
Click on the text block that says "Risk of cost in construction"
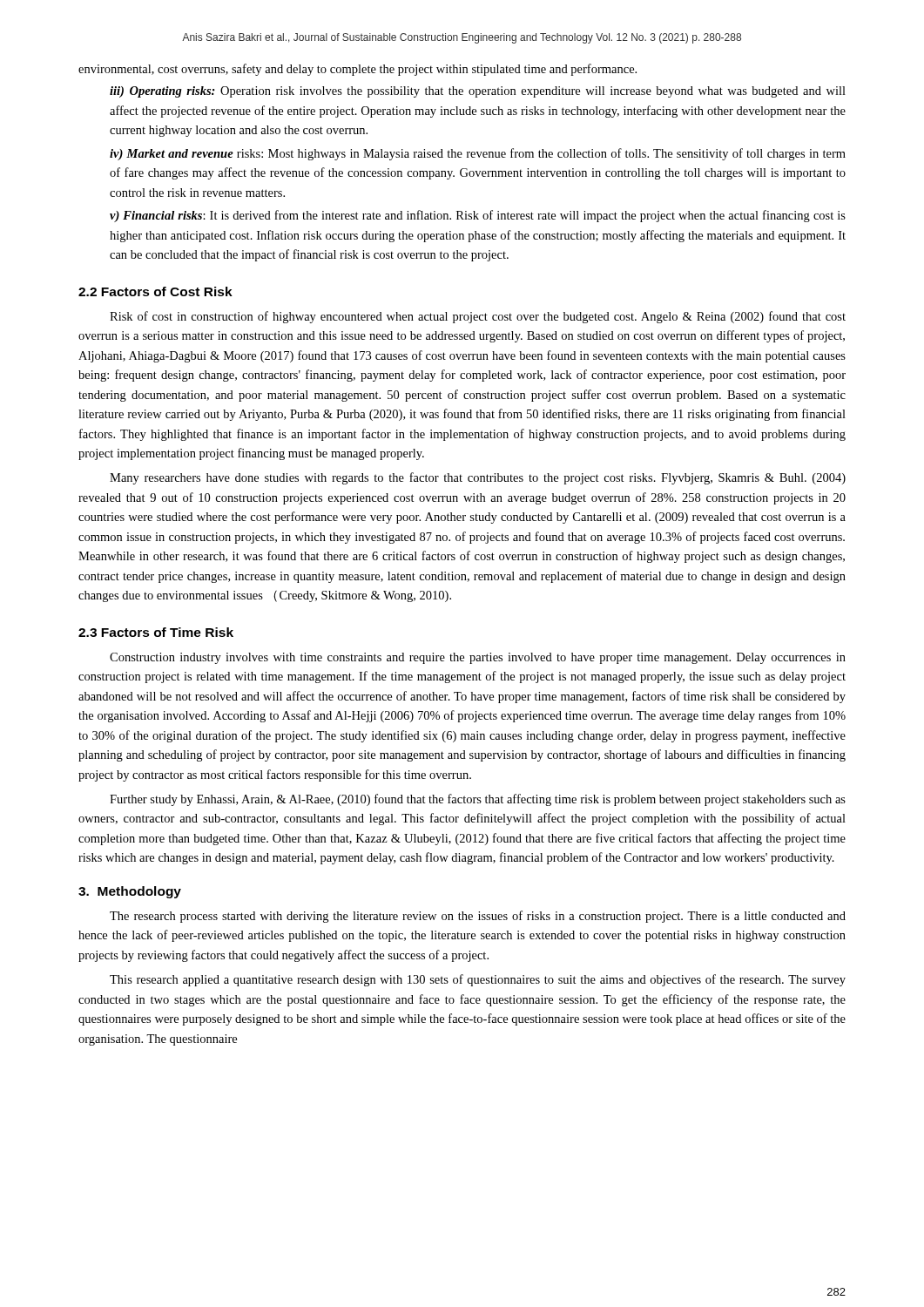click(462, 385)
